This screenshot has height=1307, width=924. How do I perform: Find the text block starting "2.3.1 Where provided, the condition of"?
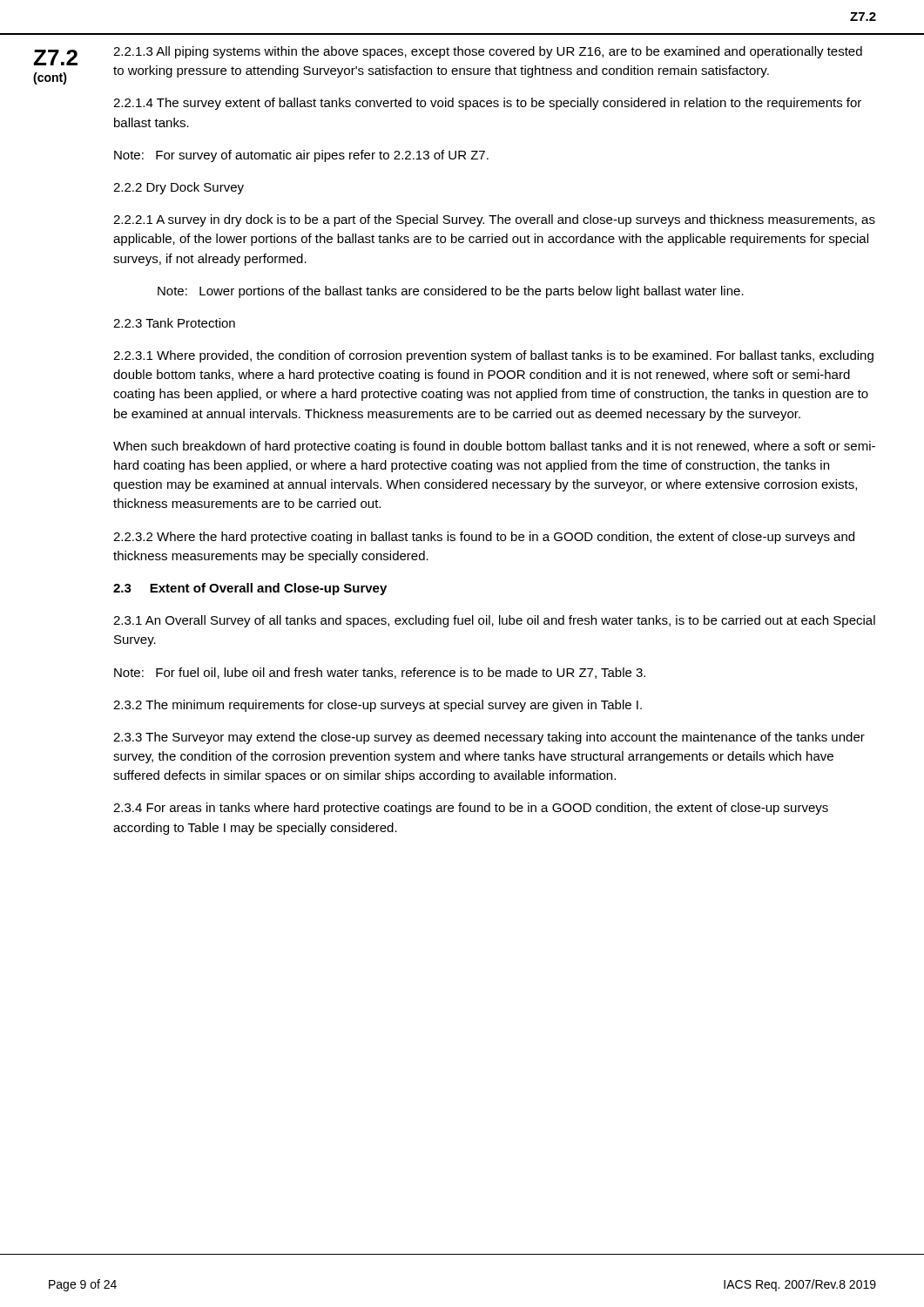[x=494, y=384]
